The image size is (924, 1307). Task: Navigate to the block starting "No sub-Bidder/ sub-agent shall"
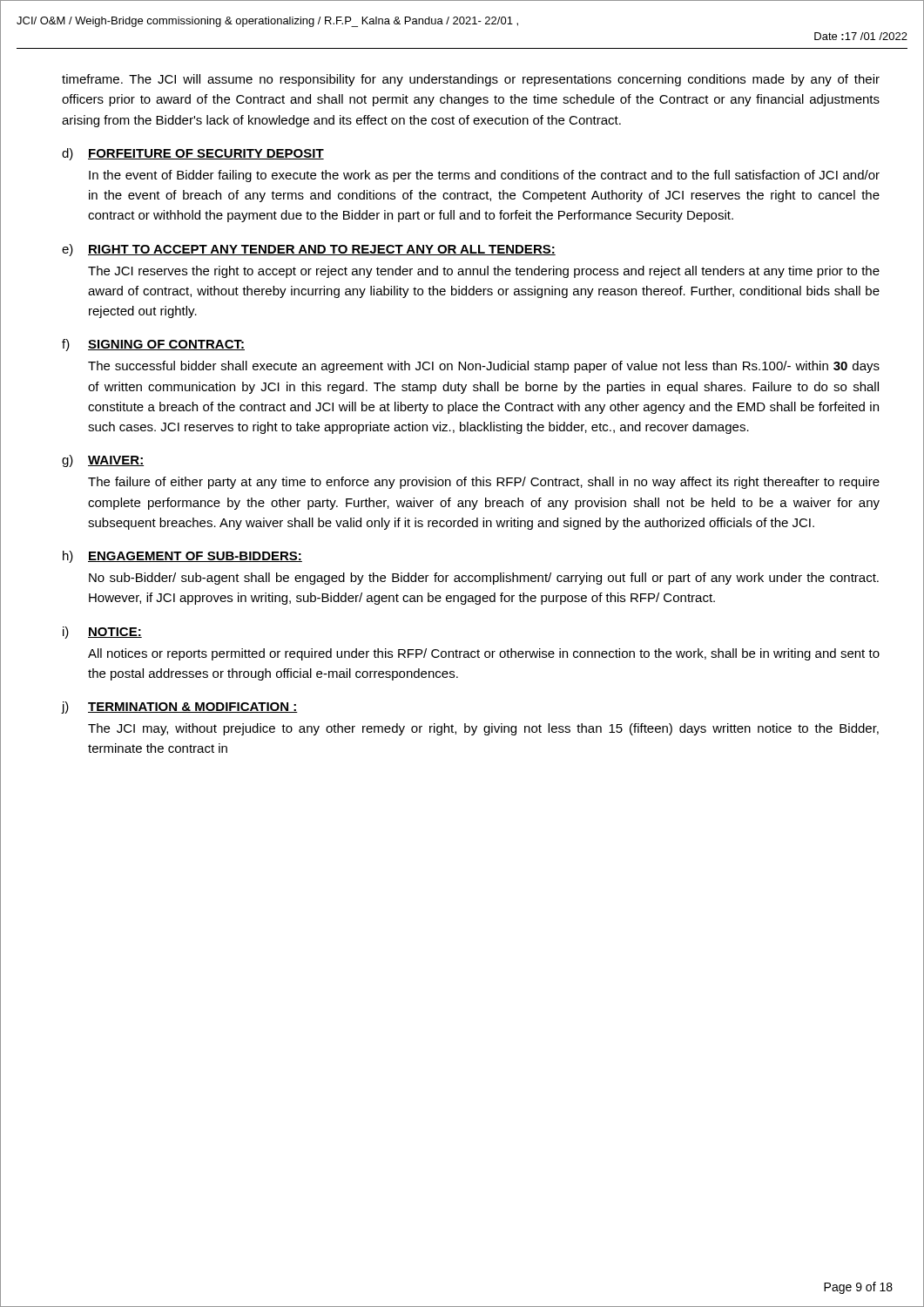tap(484, 587)
